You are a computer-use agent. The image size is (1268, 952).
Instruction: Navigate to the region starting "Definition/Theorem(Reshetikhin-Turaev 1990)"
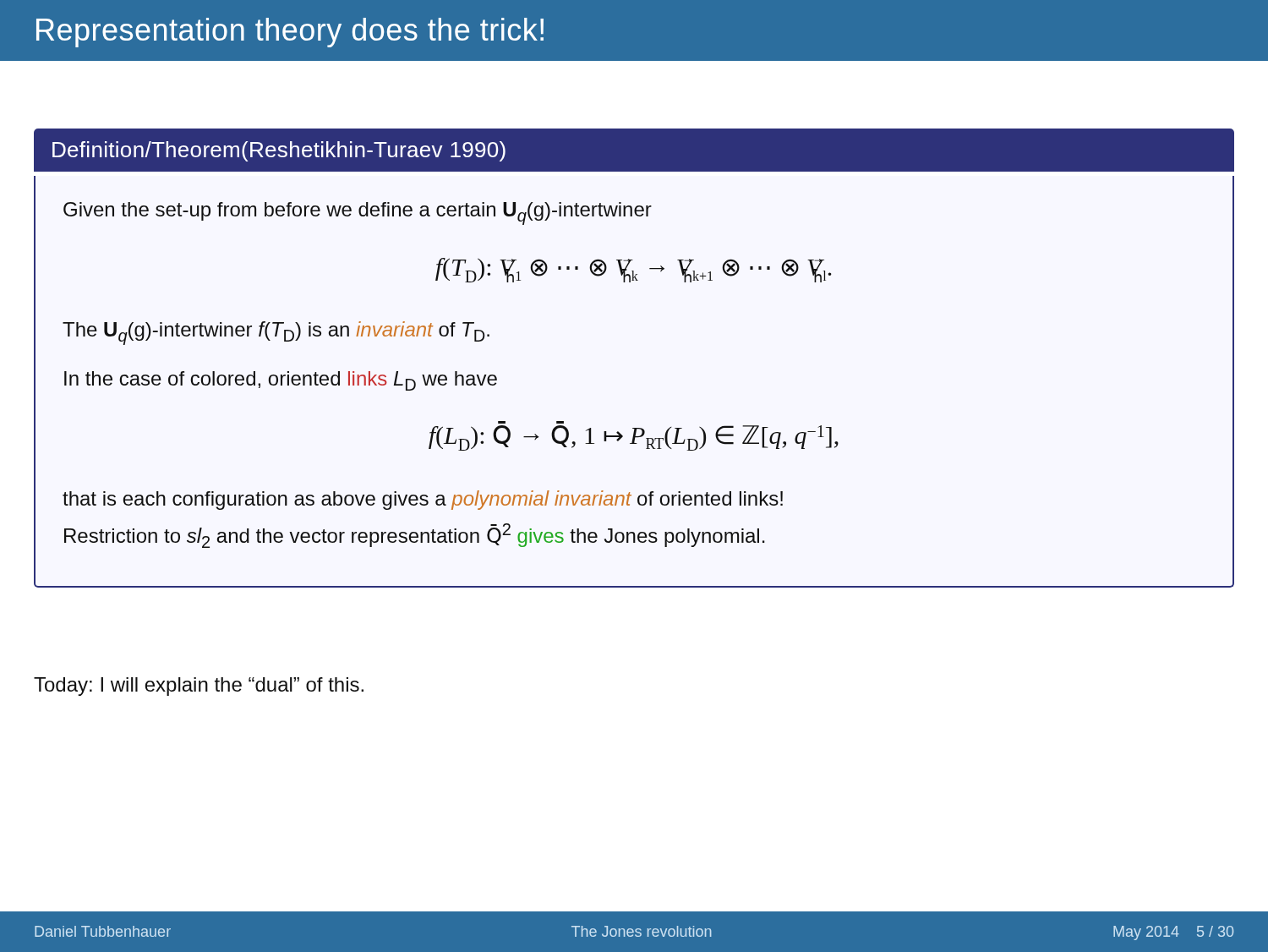click(x=279, y=150)
